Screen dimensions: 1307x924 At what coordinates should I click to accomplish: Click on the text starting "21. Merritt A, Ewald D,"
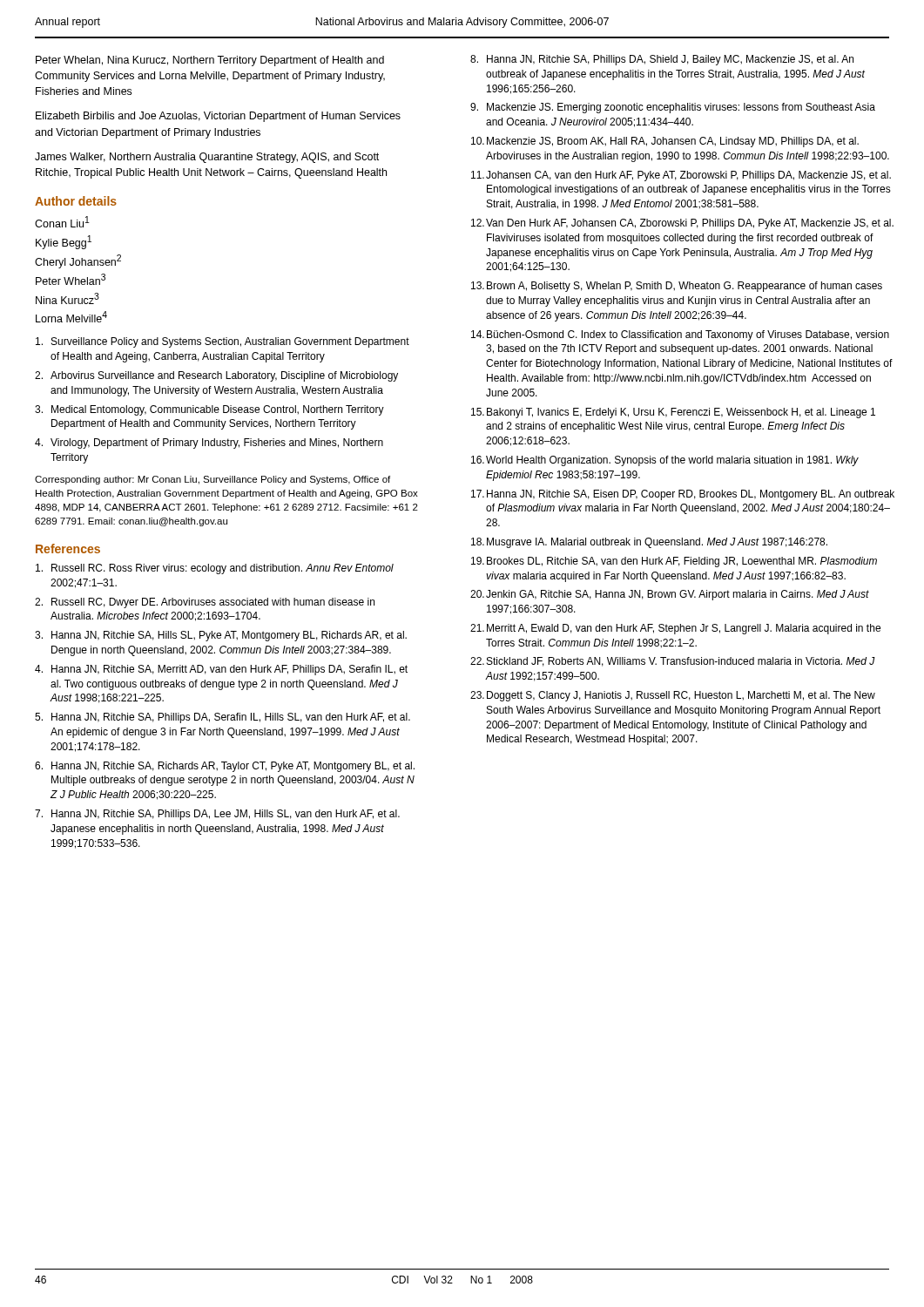[x=683, y=636]
